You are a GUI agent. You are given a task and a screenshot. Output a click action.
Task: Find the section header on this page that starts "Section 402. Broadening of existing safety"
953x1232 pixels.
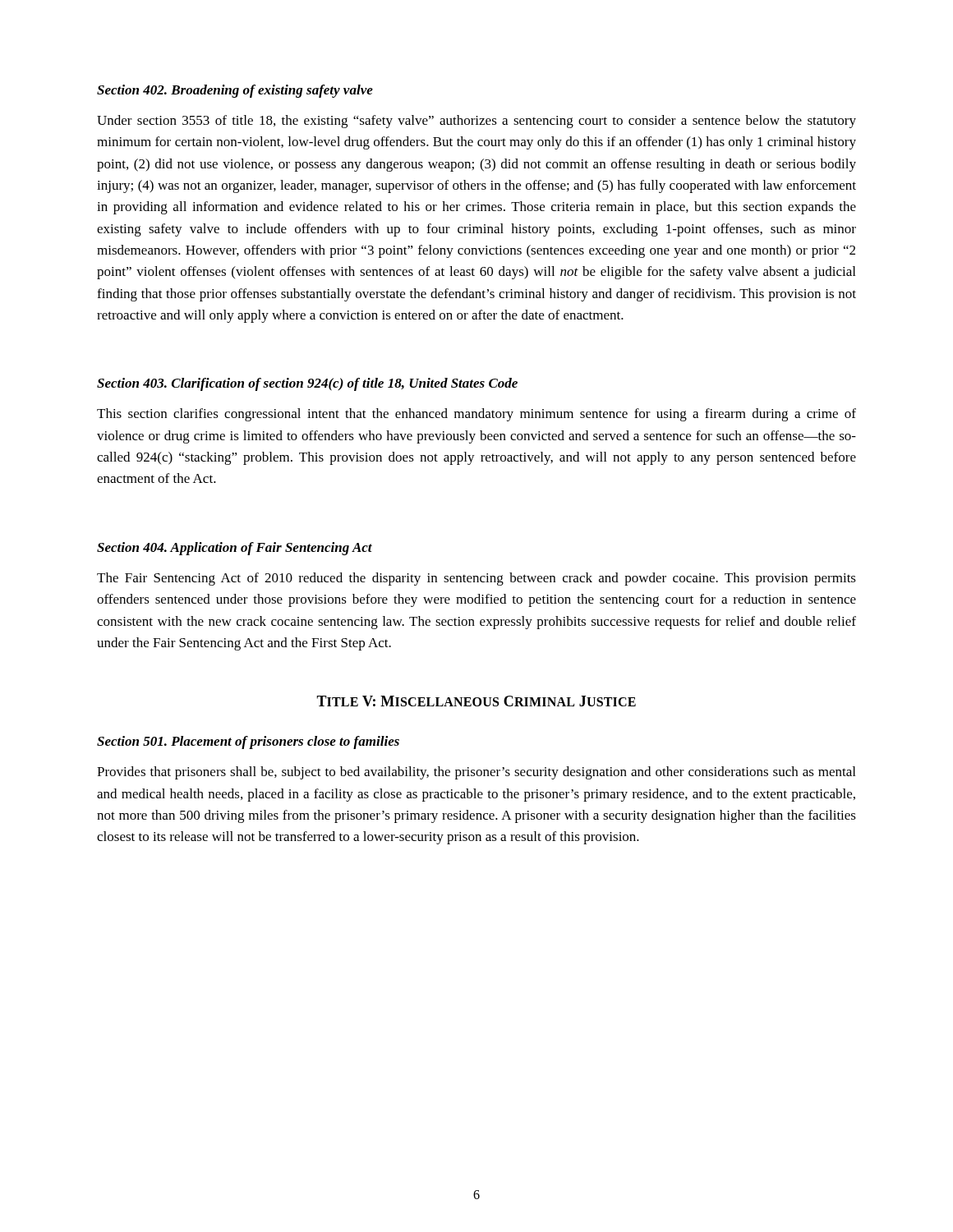[x=235, y=90]
